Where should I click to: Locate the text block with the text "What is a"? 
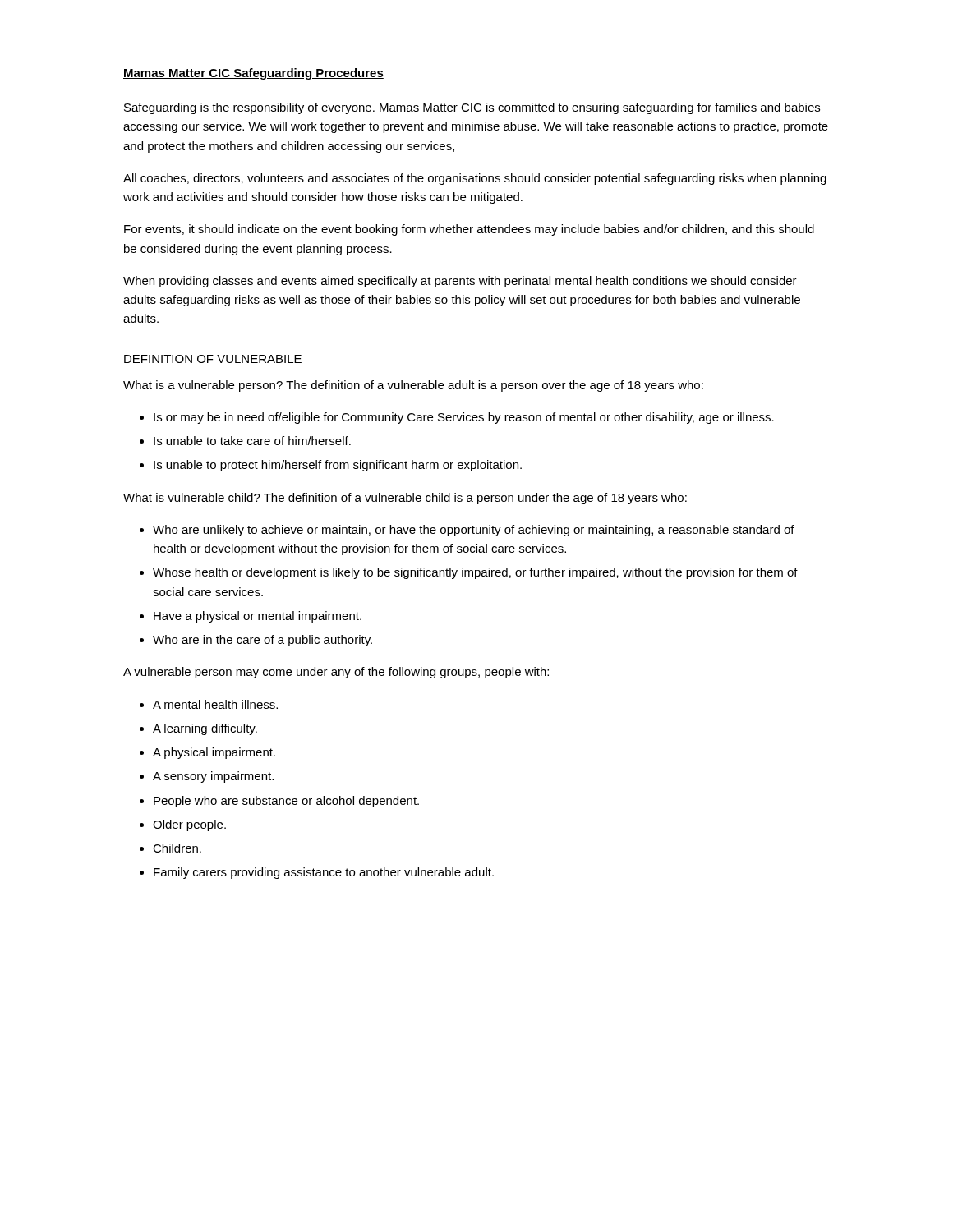414,384
